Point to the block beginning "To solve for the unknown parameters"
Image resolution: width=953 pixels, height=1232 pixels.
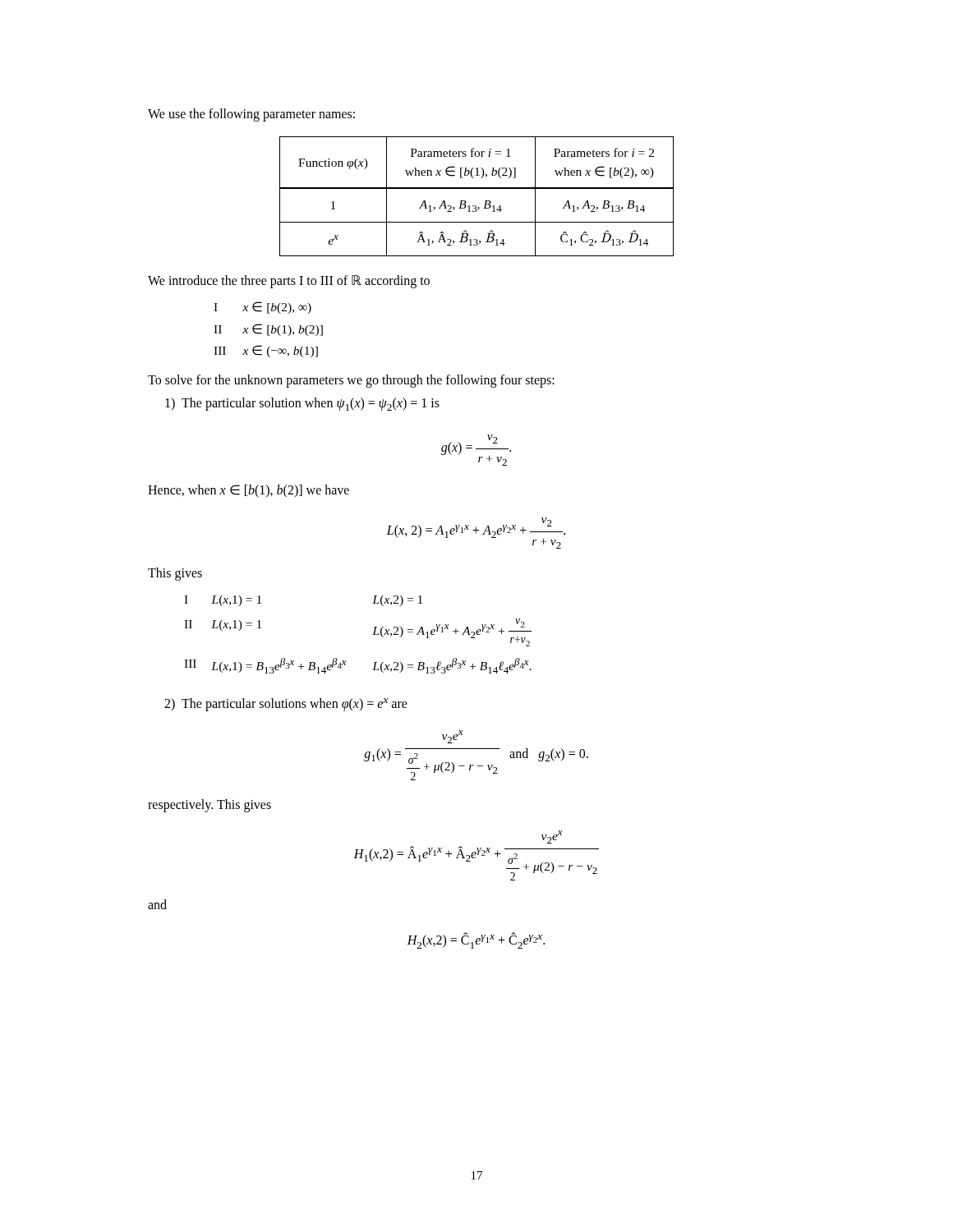pos(352,380)
